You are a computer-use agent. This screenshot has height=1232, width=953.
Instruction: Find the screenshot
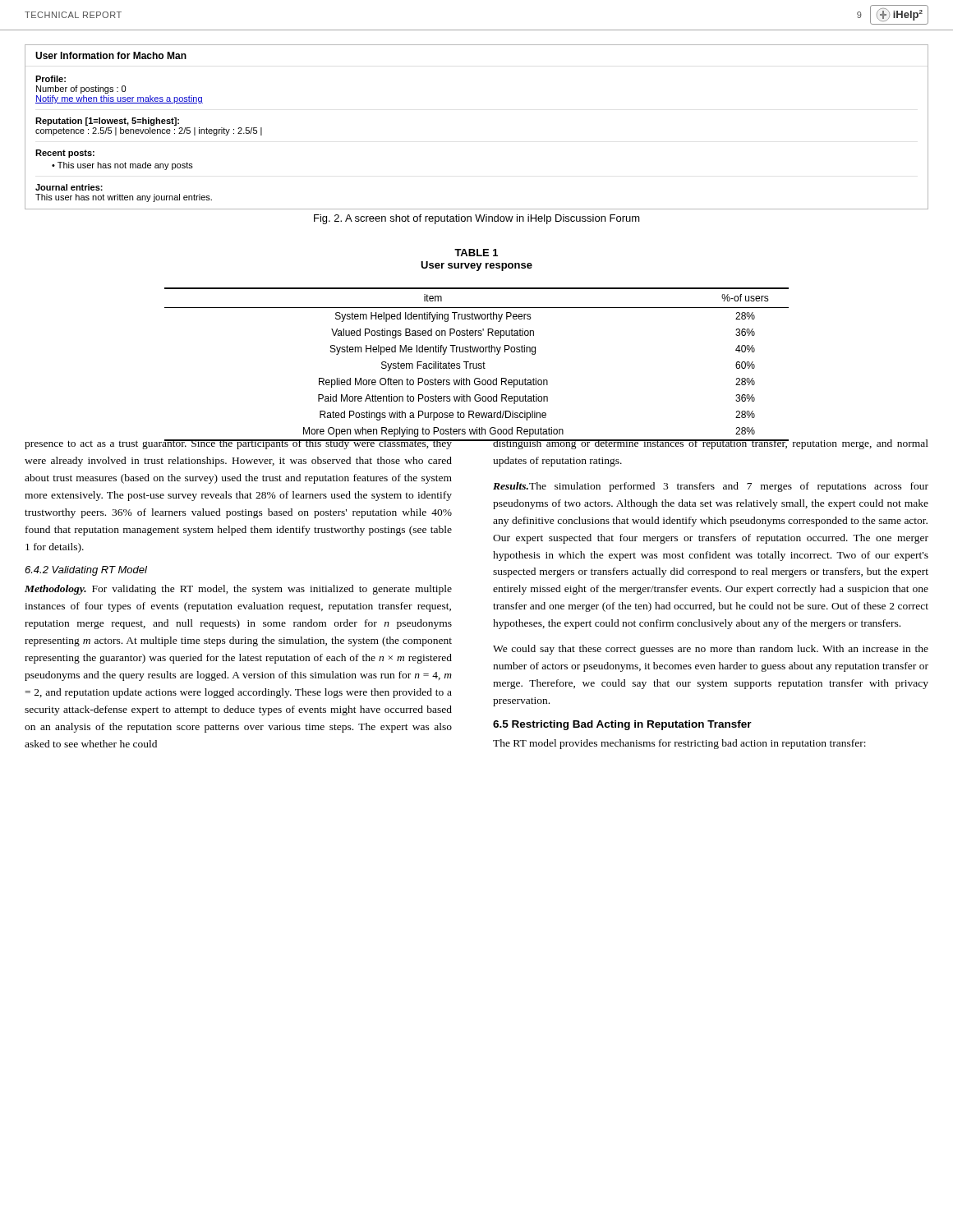pos(476,127)
